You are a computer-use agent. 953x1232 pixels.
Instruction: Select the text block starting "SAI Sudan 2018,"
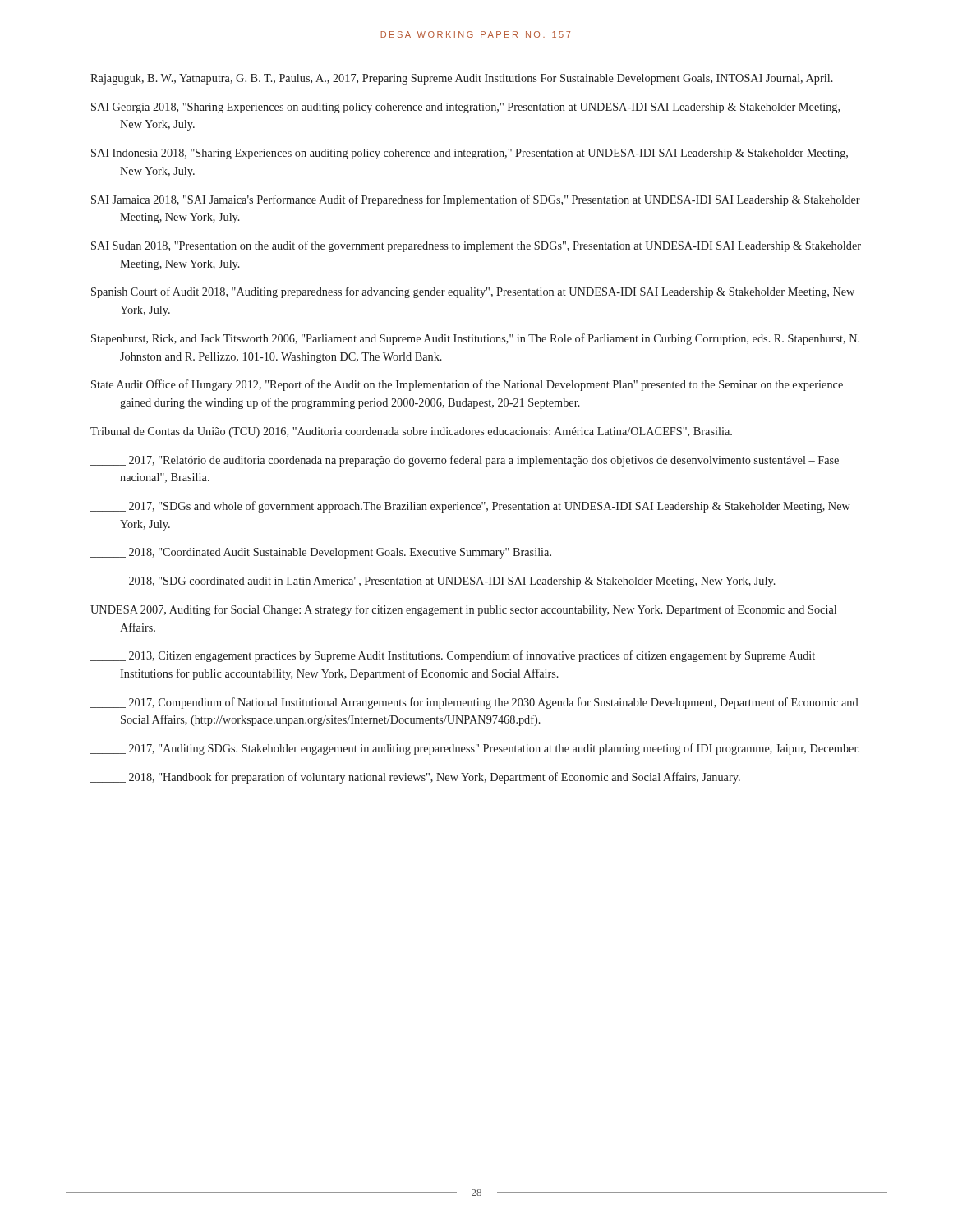[476, 255]
